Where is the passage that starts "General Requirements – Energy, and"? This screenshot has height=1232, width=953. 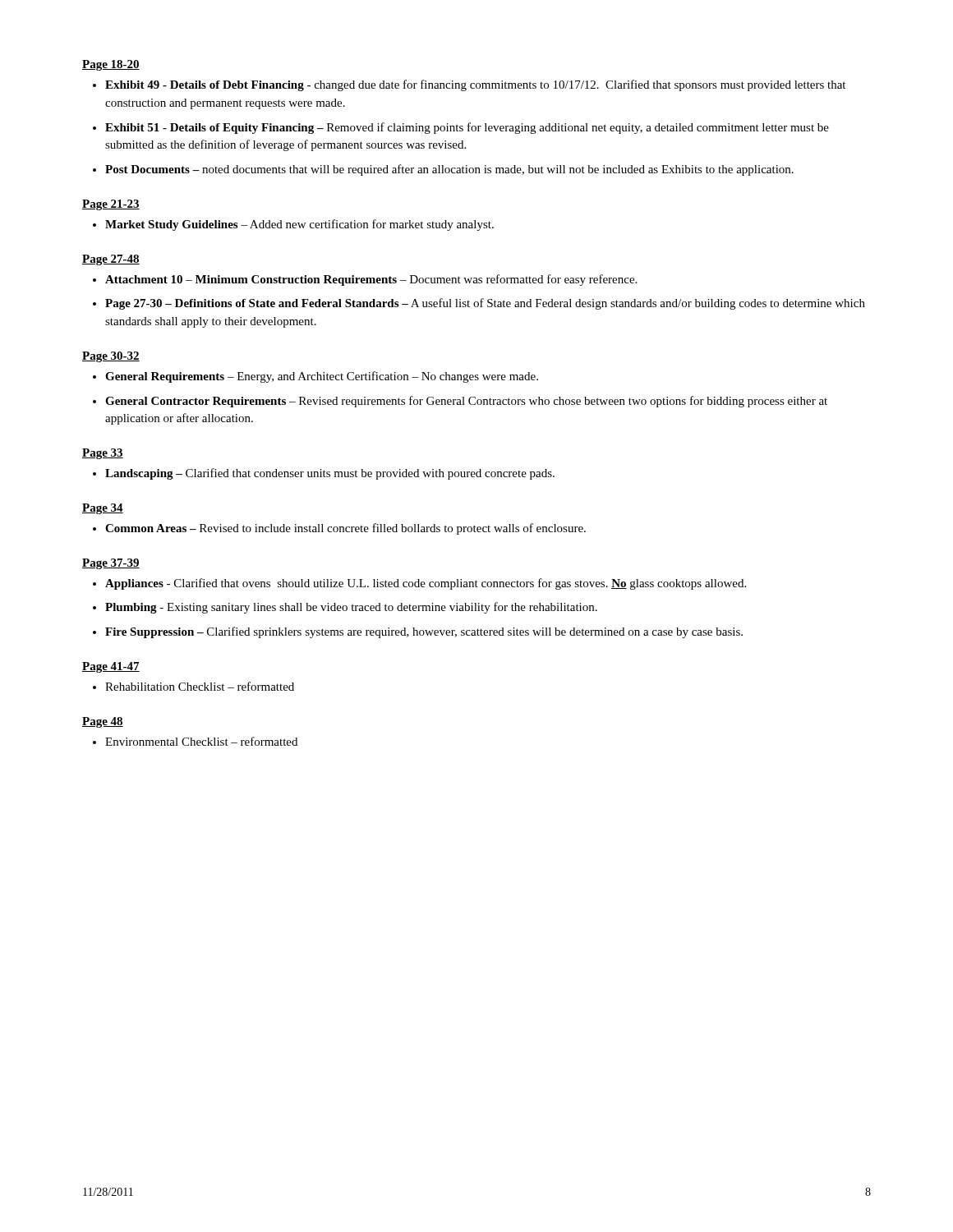point(322,376)
